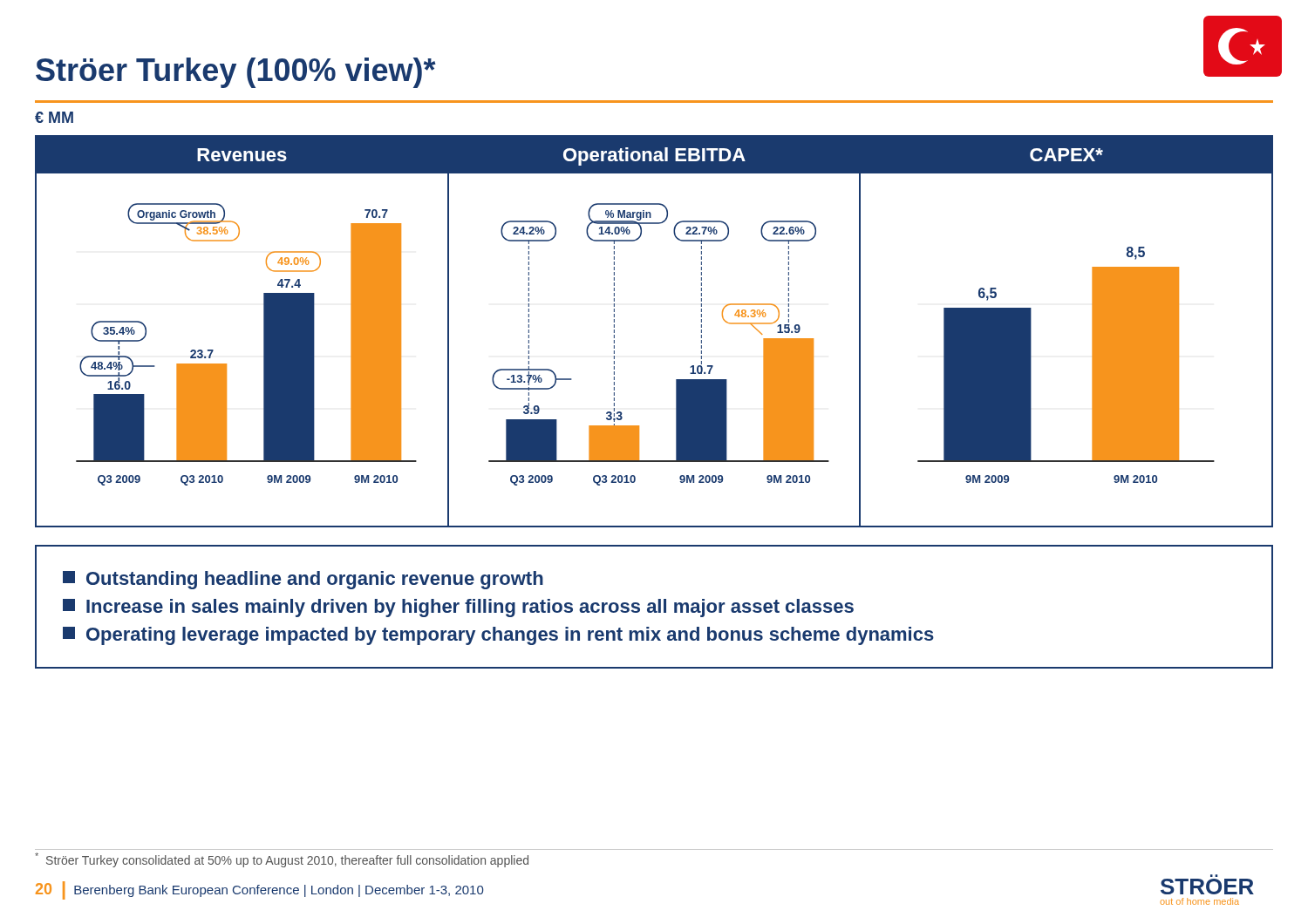Locate the list item containing "Increase in sales mainly driven by higher filling"
The height and width of the screenshot is (924, 1308).
[x=459, y=607]
